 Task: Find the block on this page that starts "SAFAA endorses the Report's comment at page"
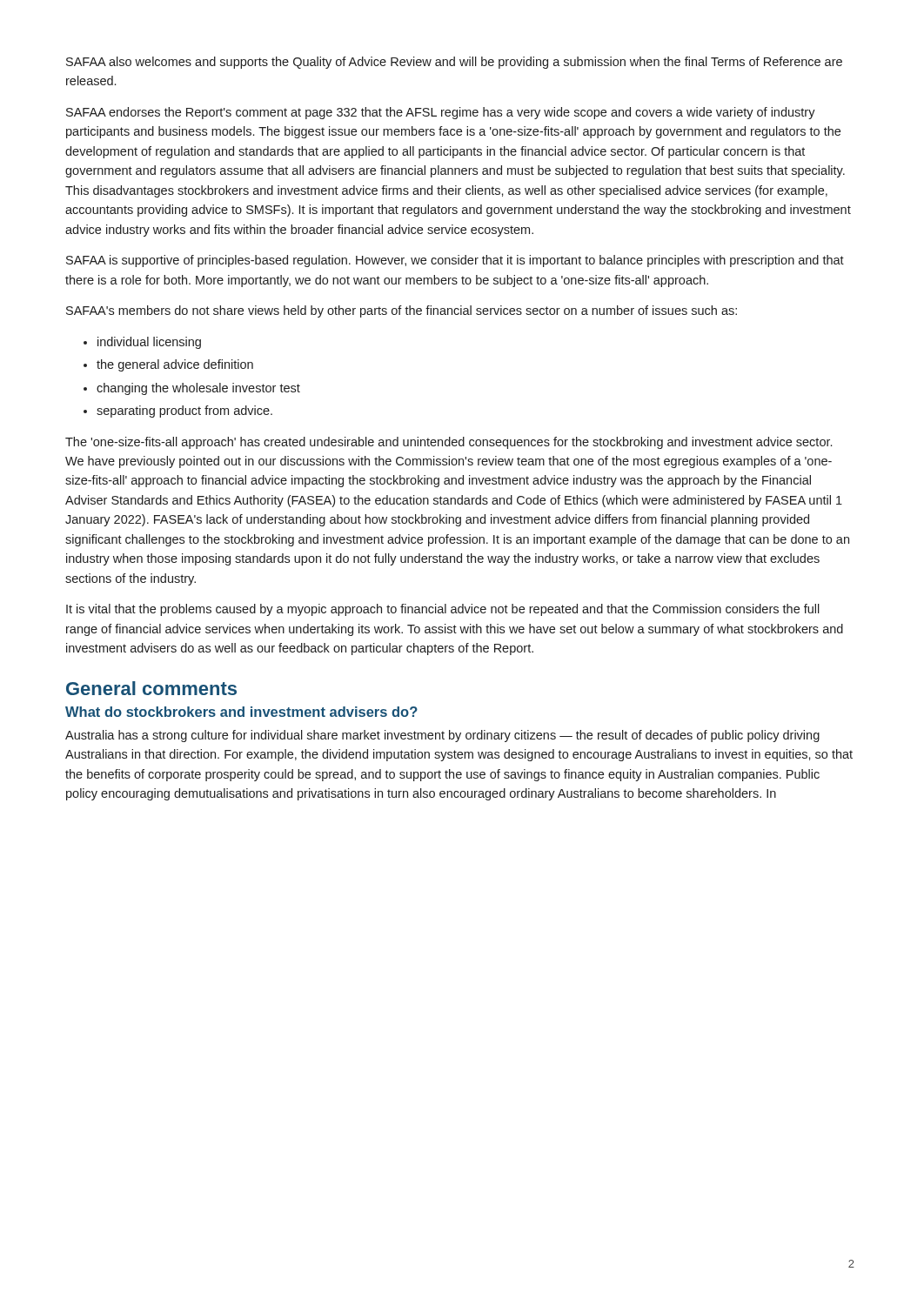click(x=460, y=171)
